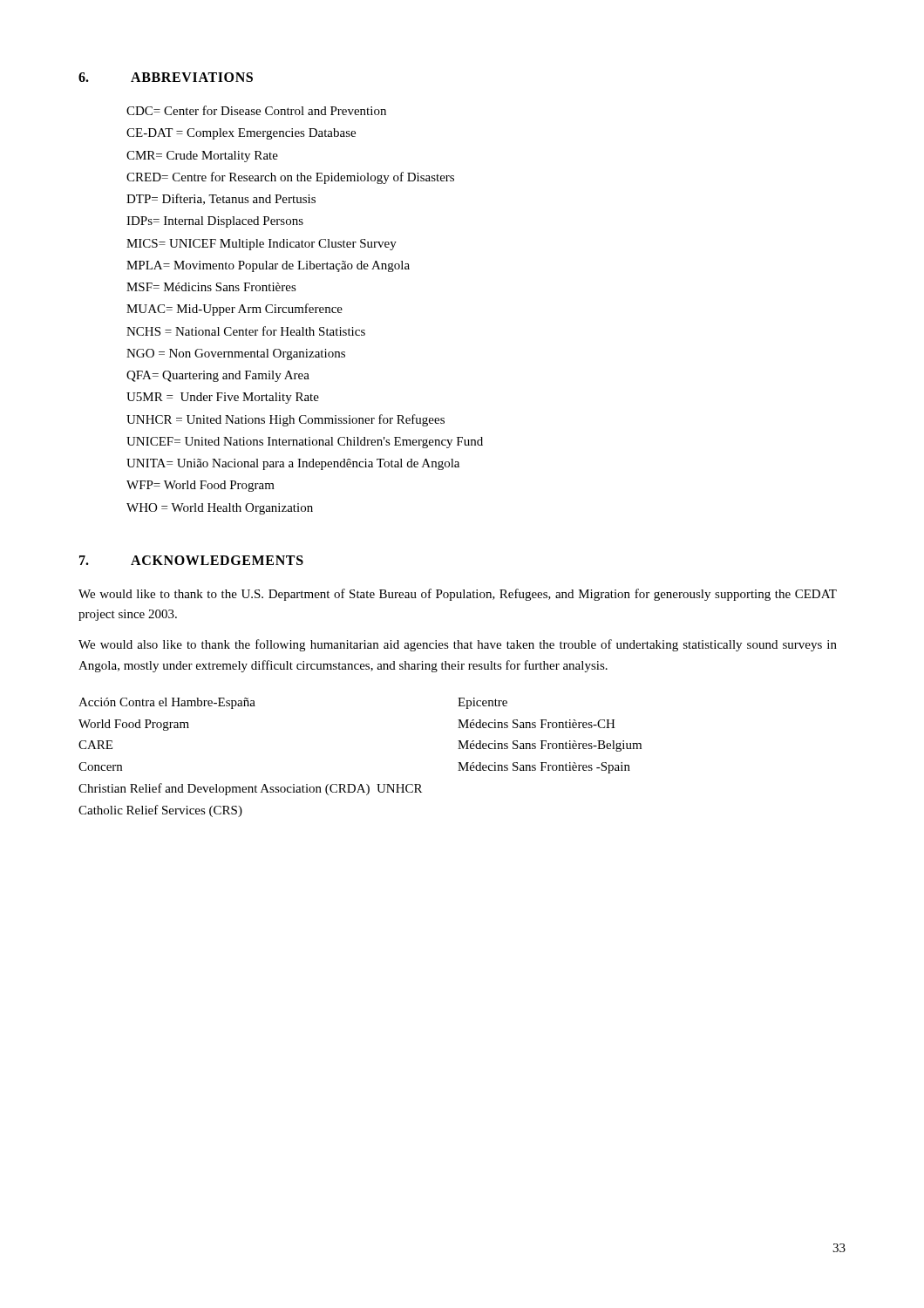Image resolution: width=924 pixels, height=1308 pixels.
Task: Click on the text starting "NGO = Non Governmental"
Action: [x=236, y=353]
